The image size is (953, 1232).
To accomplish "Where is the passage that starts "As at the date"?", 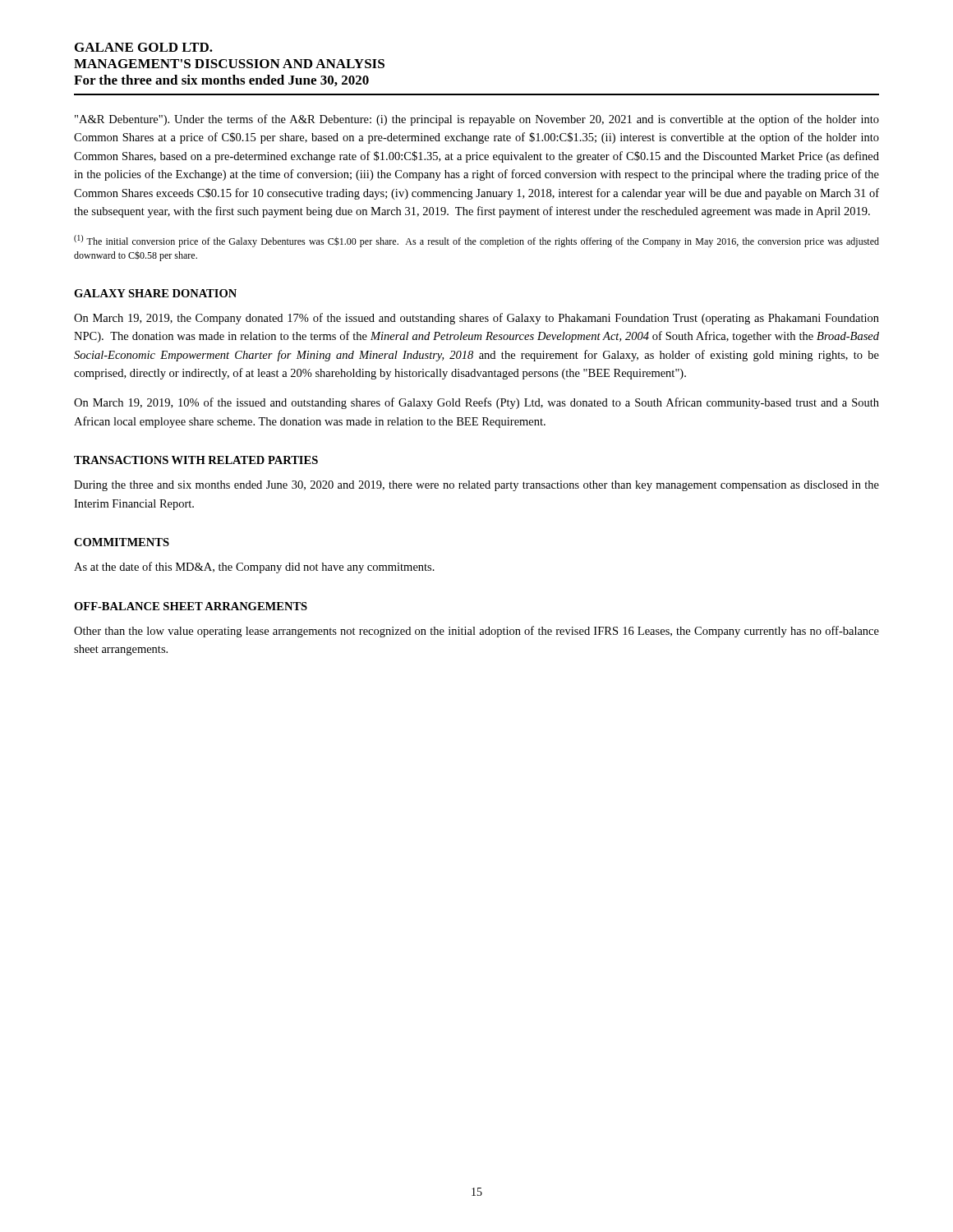I will [x=254, y=567].
